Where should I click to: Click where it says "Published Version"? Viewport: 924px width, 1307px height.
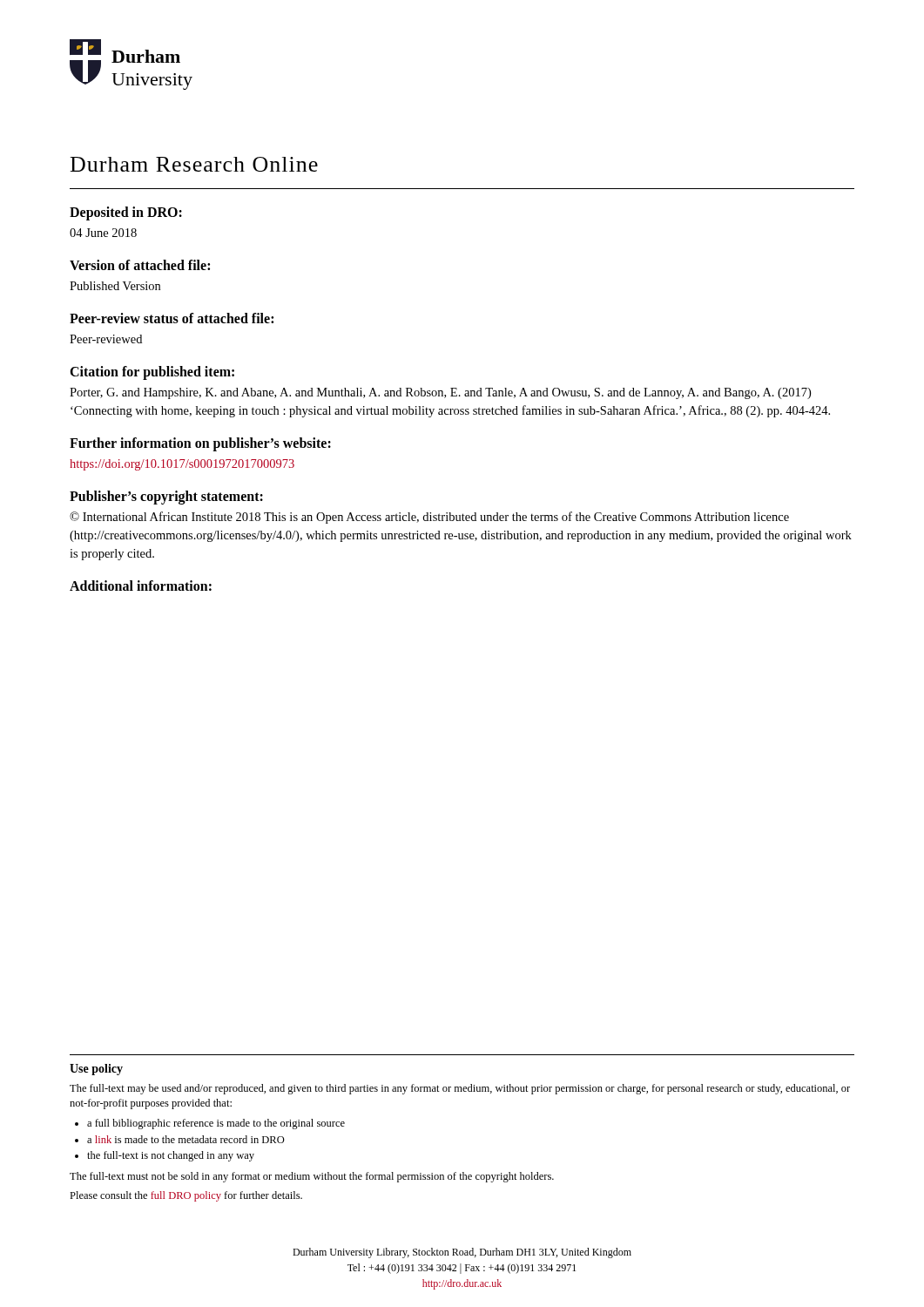115,286
